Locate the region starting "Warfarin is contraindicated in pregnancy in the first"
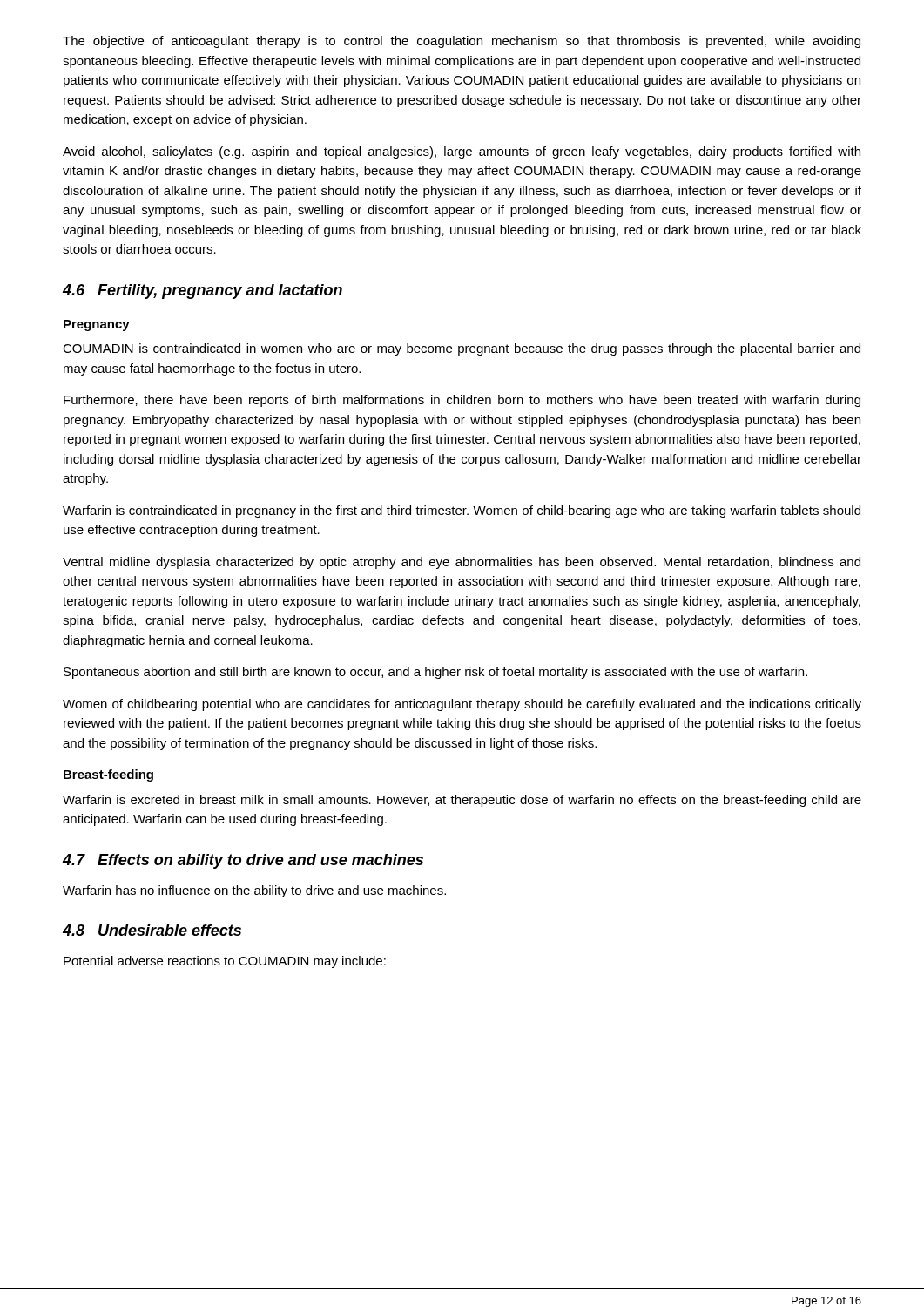Viewport: 924px width, 1307px height. pos(462,520)
